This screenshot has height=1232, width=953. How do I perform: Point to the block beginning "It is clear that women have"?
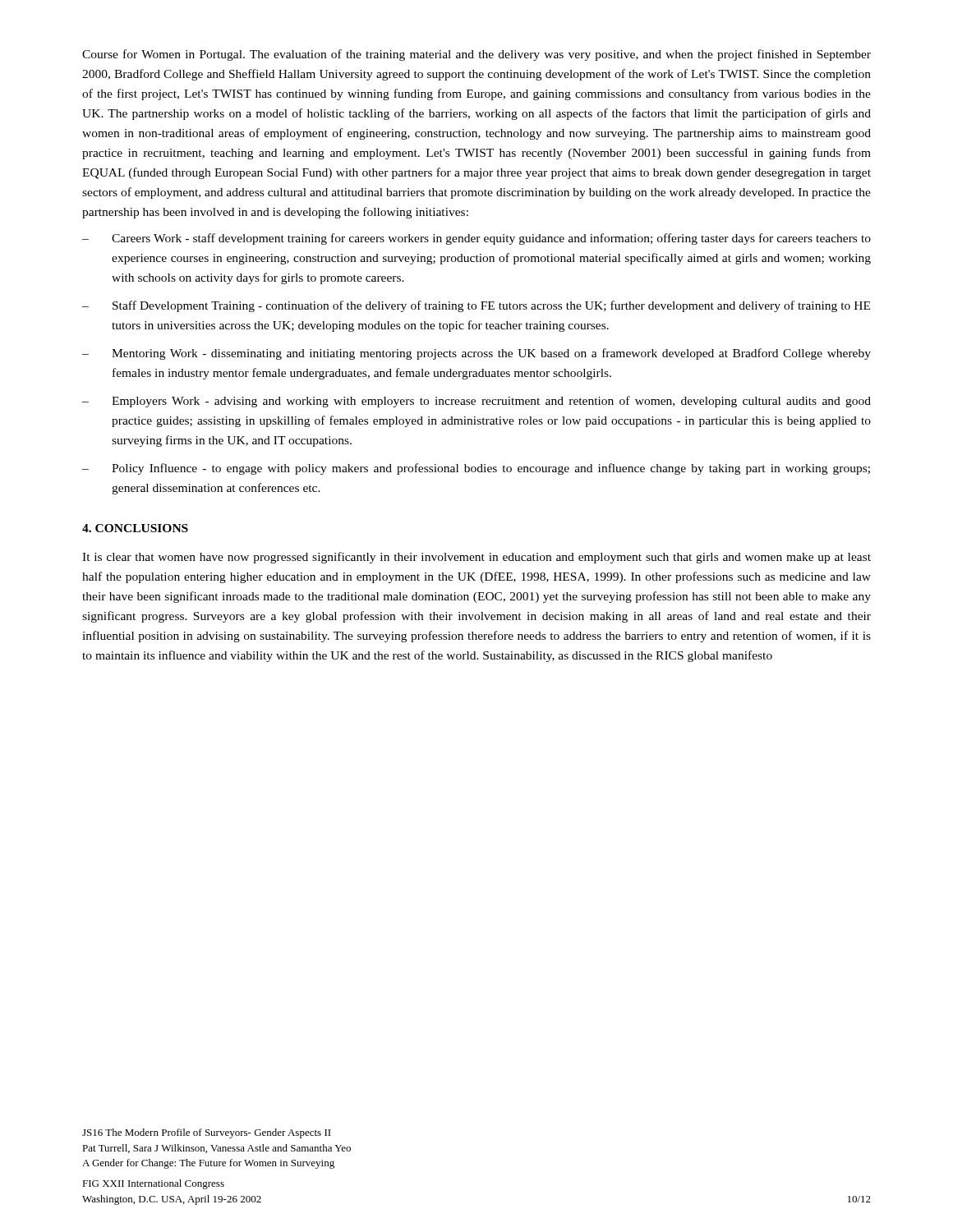476,606
